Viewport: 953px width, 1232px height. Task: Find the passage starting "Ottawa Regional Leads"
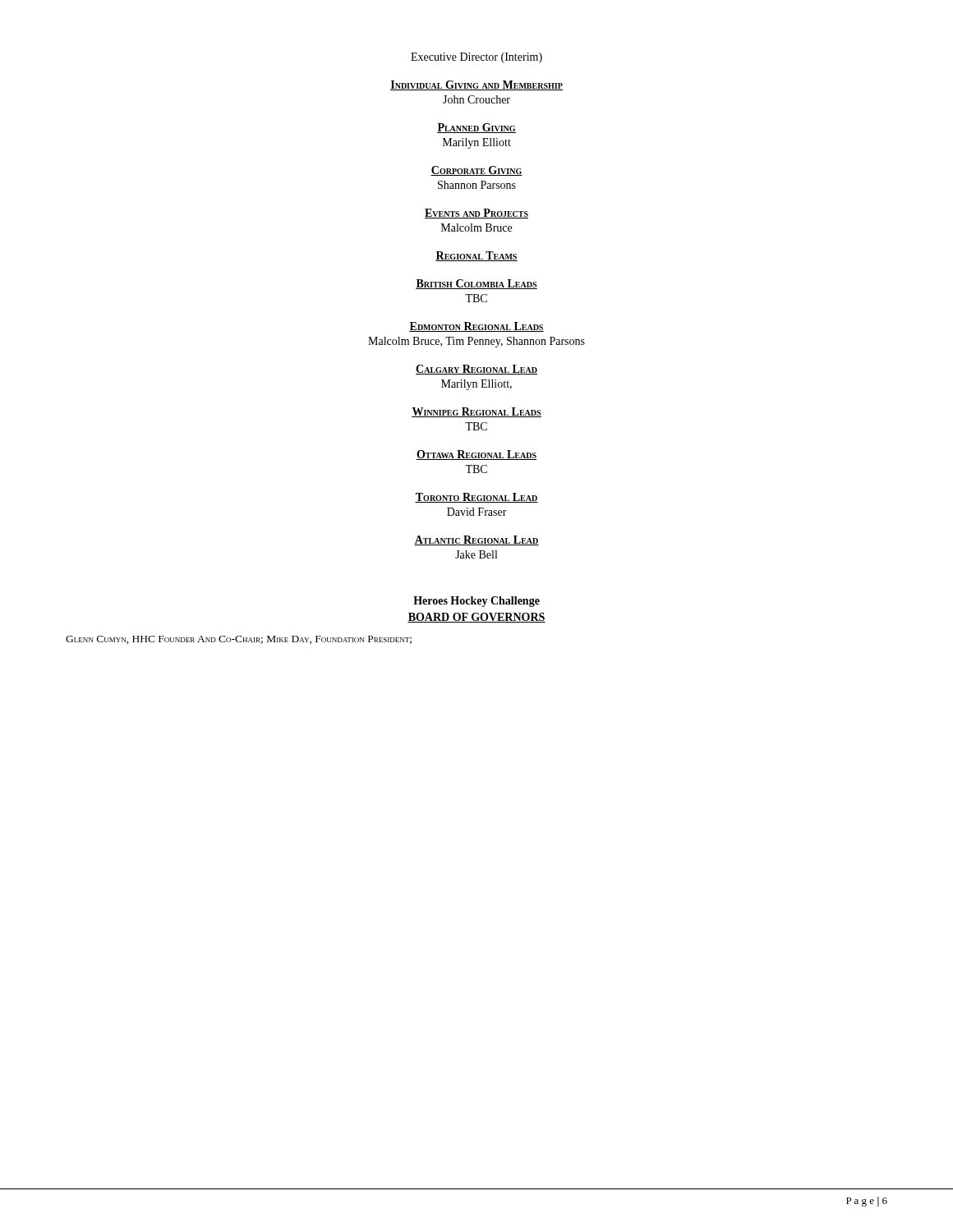pos(476,455)
